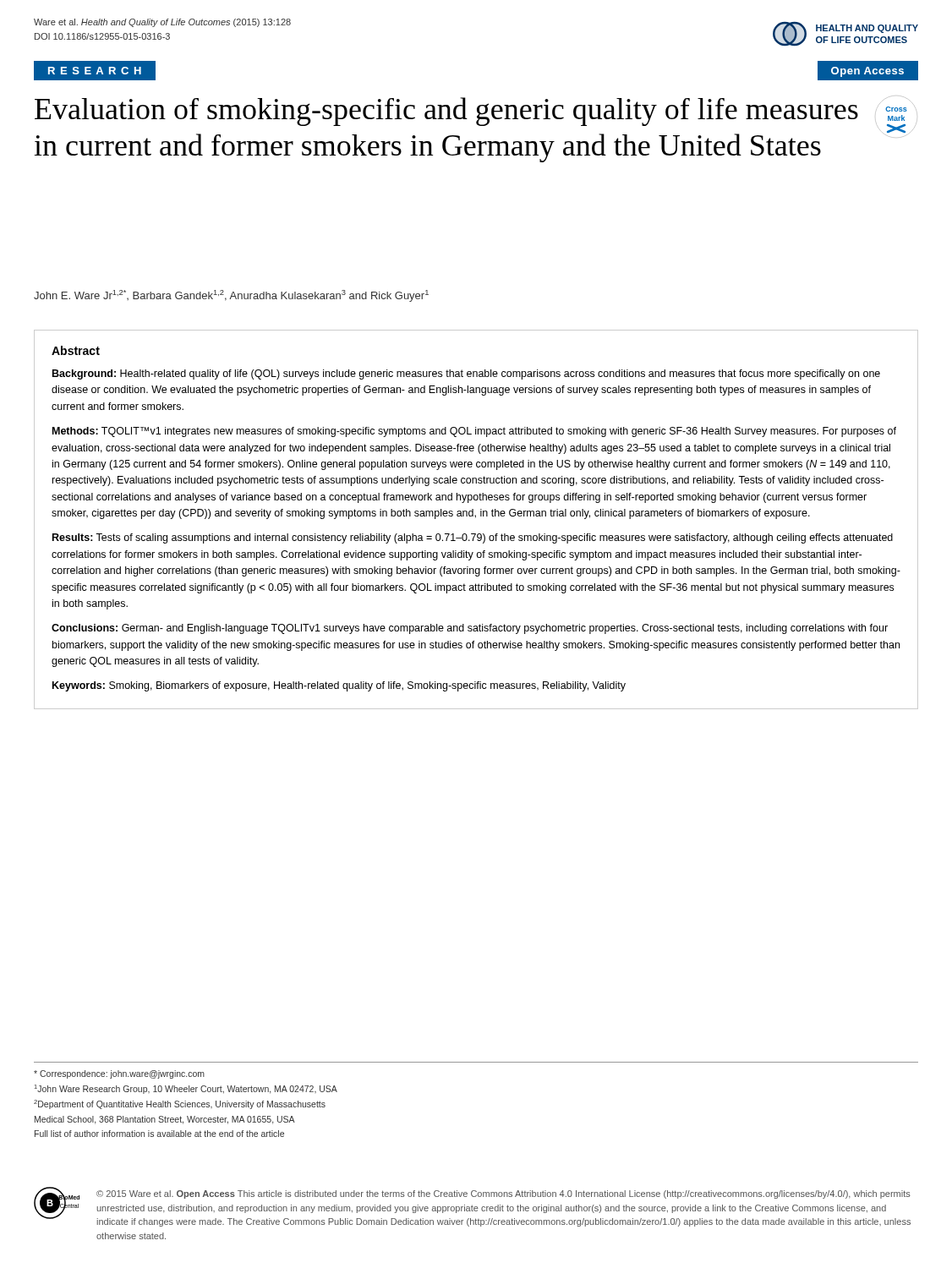The height and width of the screenshot is (1268, 952).
Task: Find the block on this page that starts "Keywords: Smoking, Biomarkers of exposure,"
Action: pos(339,686)
